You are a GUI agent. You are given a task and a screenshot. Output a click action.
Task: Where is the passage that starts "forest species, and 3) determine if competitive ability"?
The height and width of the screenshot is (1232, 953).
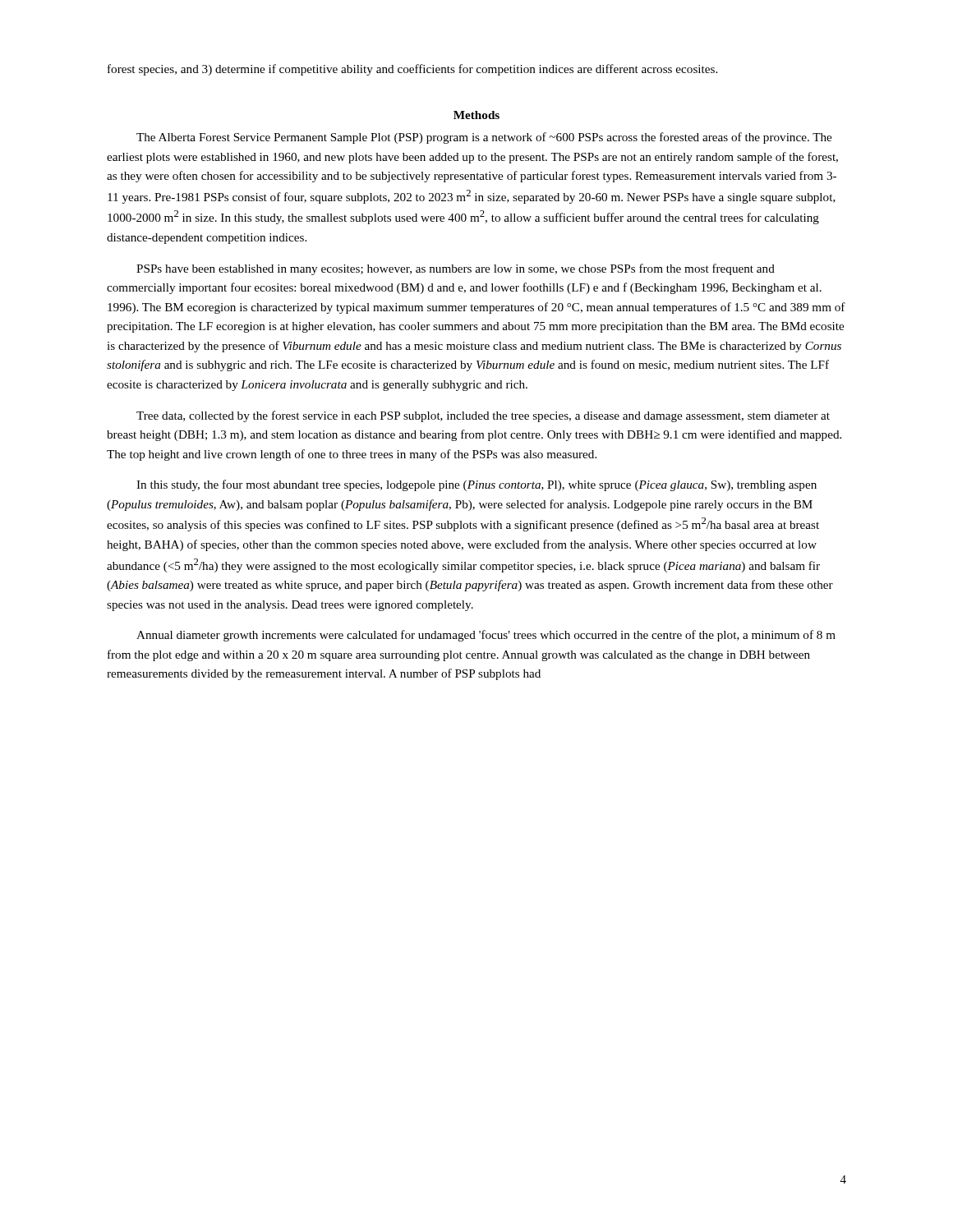413,69
